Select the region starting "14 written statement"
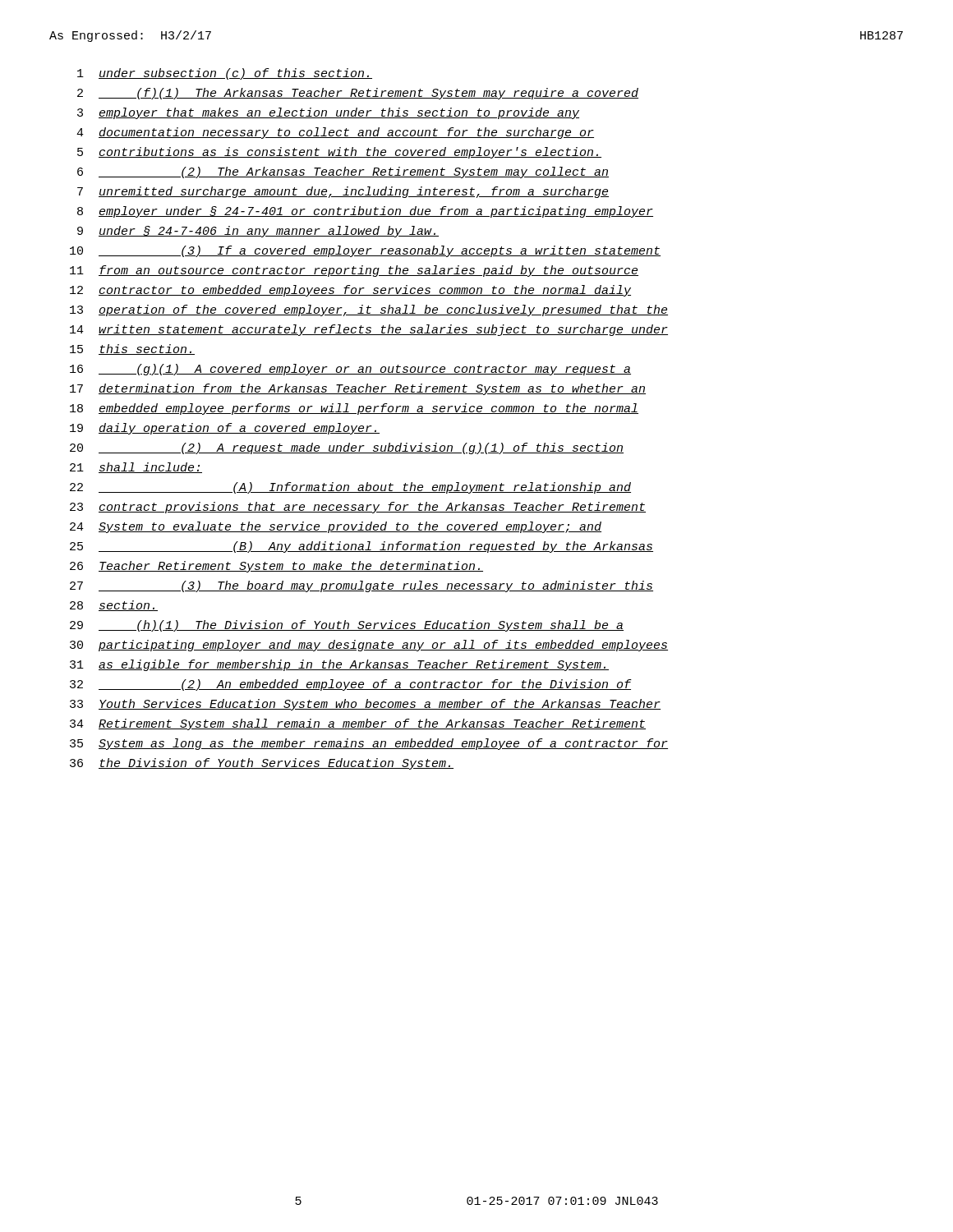This screenshot has width=953, height=1232. (x=359, y=331)
